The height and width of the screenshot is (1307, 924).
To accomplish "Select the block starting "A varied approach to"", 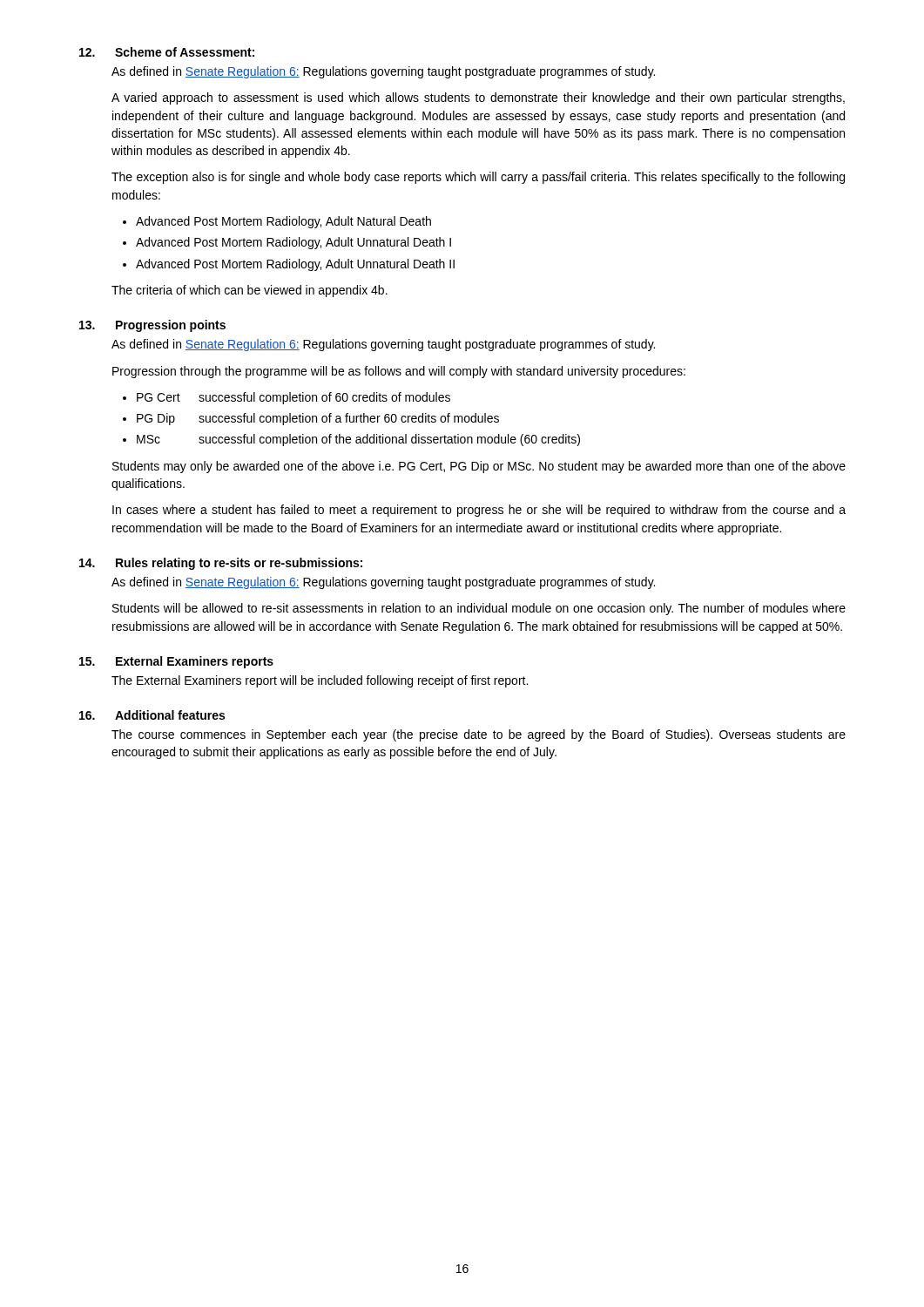I will tap(479, 124).
